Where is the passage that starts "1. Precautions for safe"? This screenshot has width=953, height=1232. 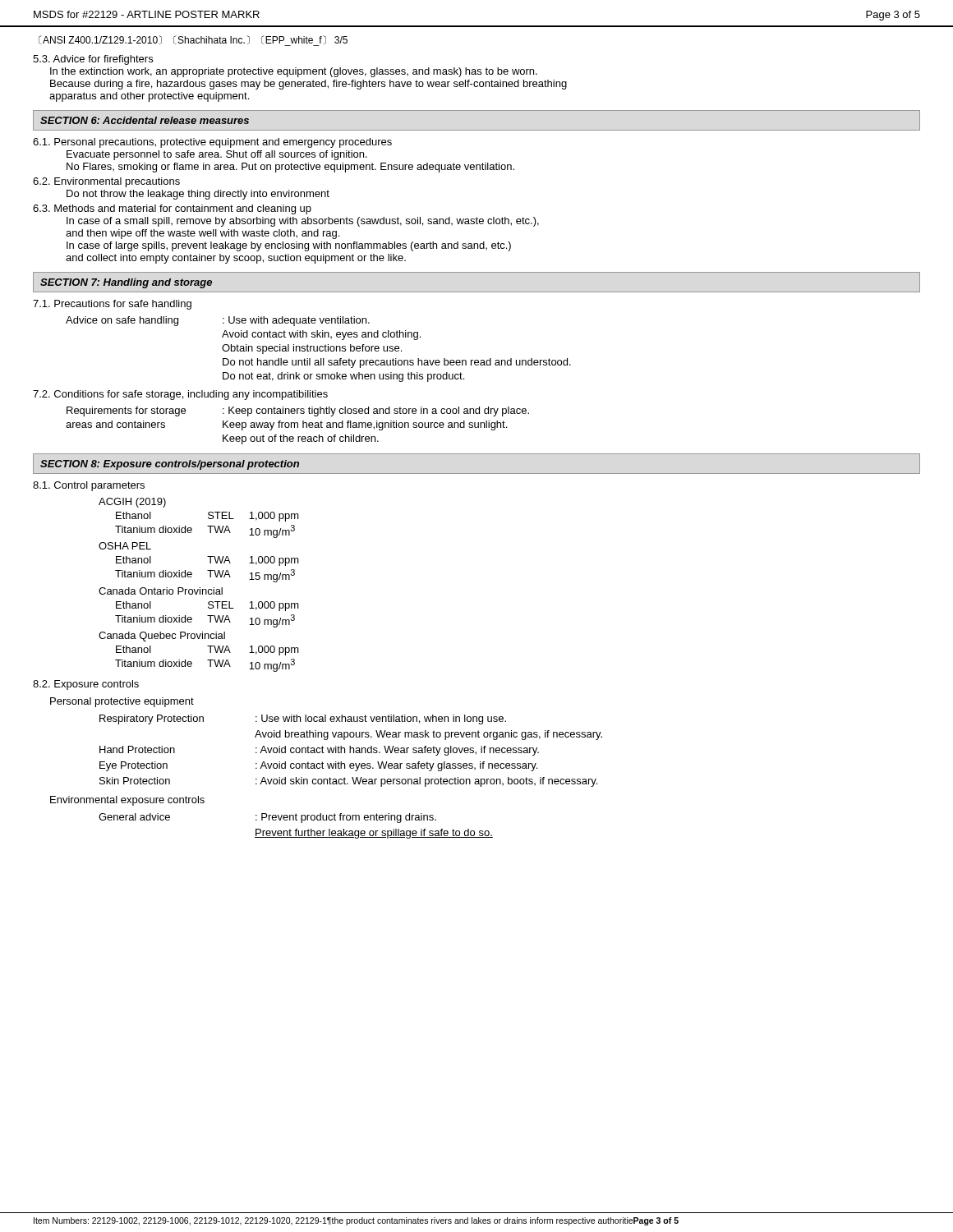click(112, 303)
